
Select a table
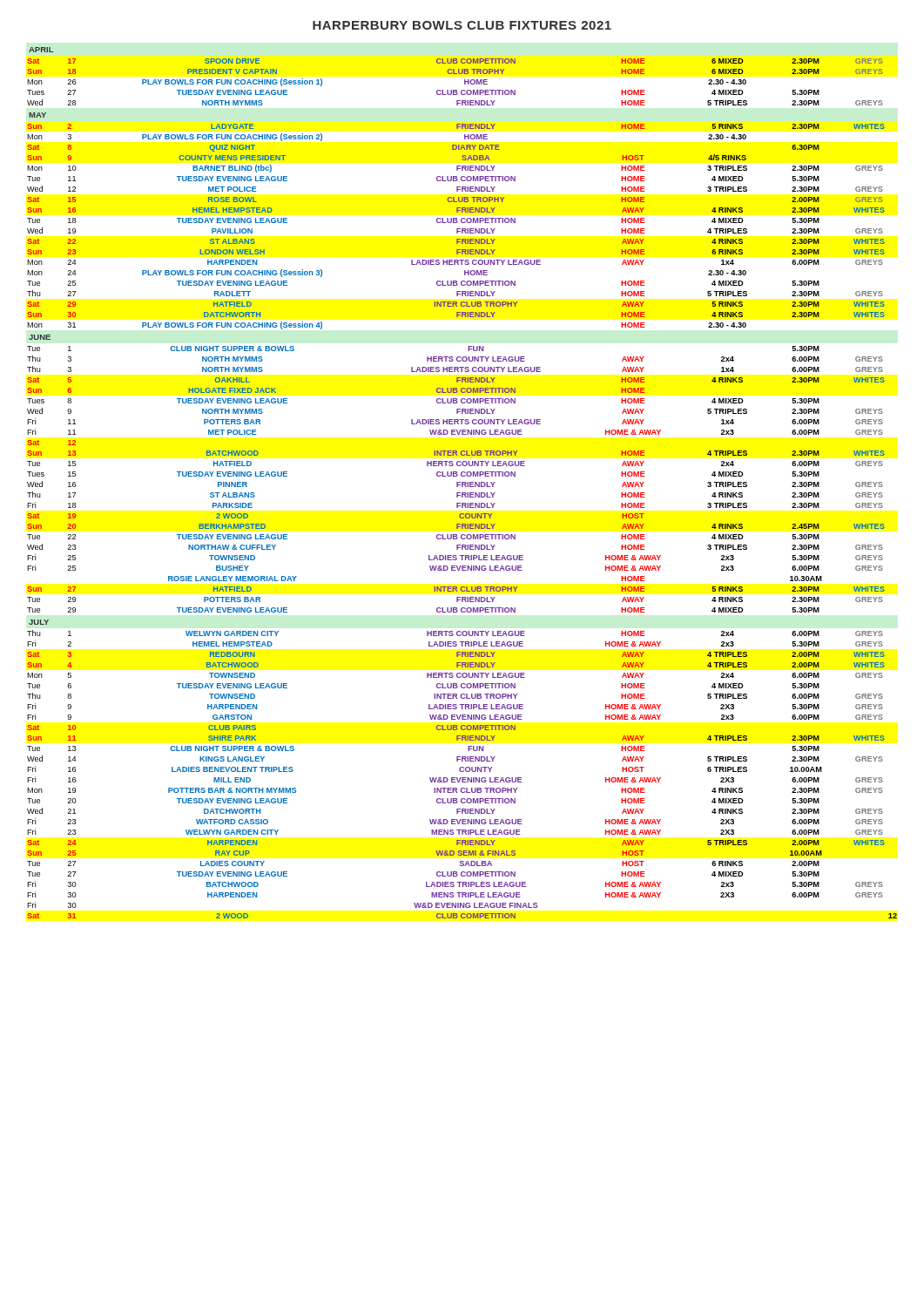(462, 482)
